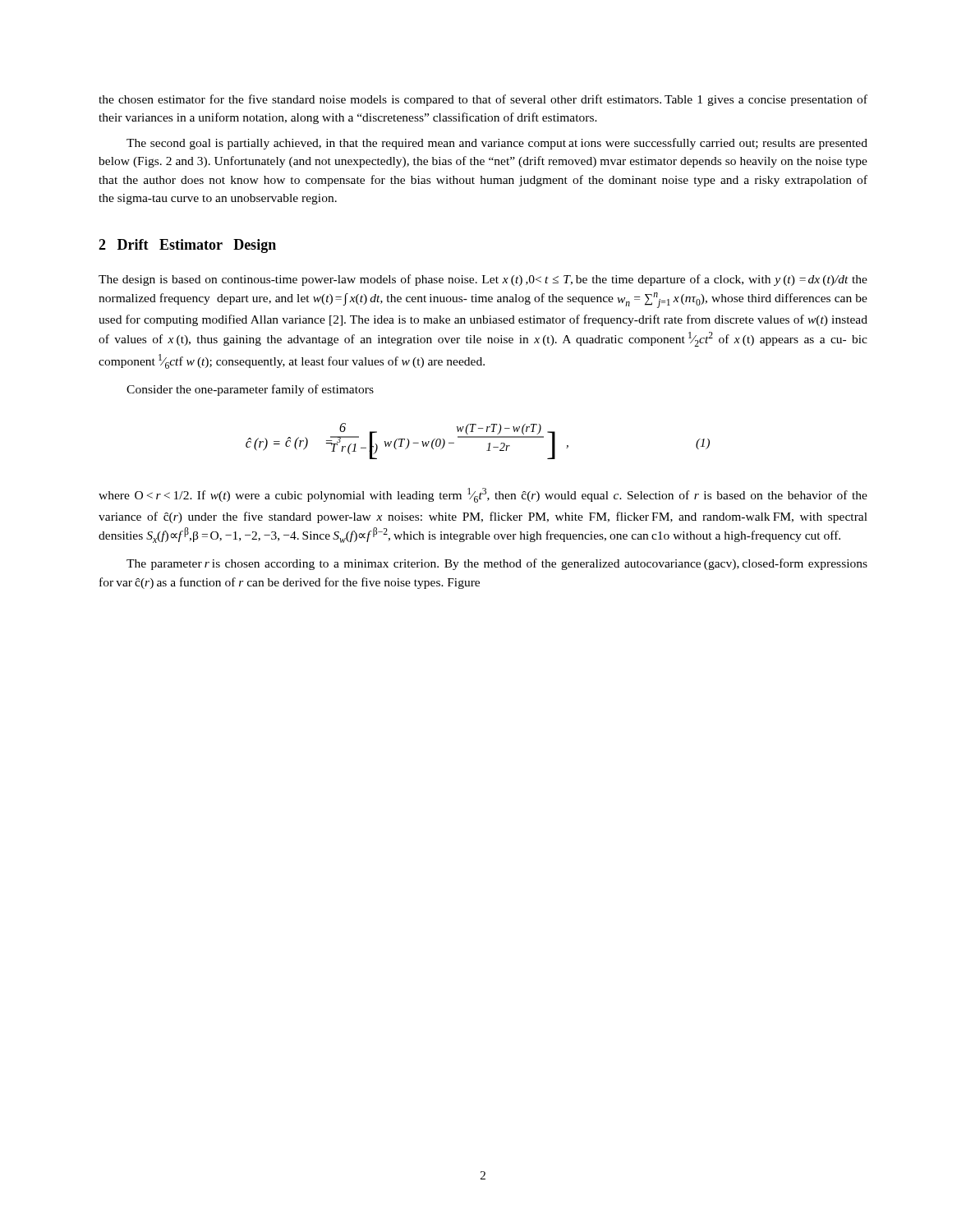Image resolution: width=966 pixels, height=1232 pixels.
Task: Find the passage starting "The parameter r is chosen"
Action: coord(483,573)
